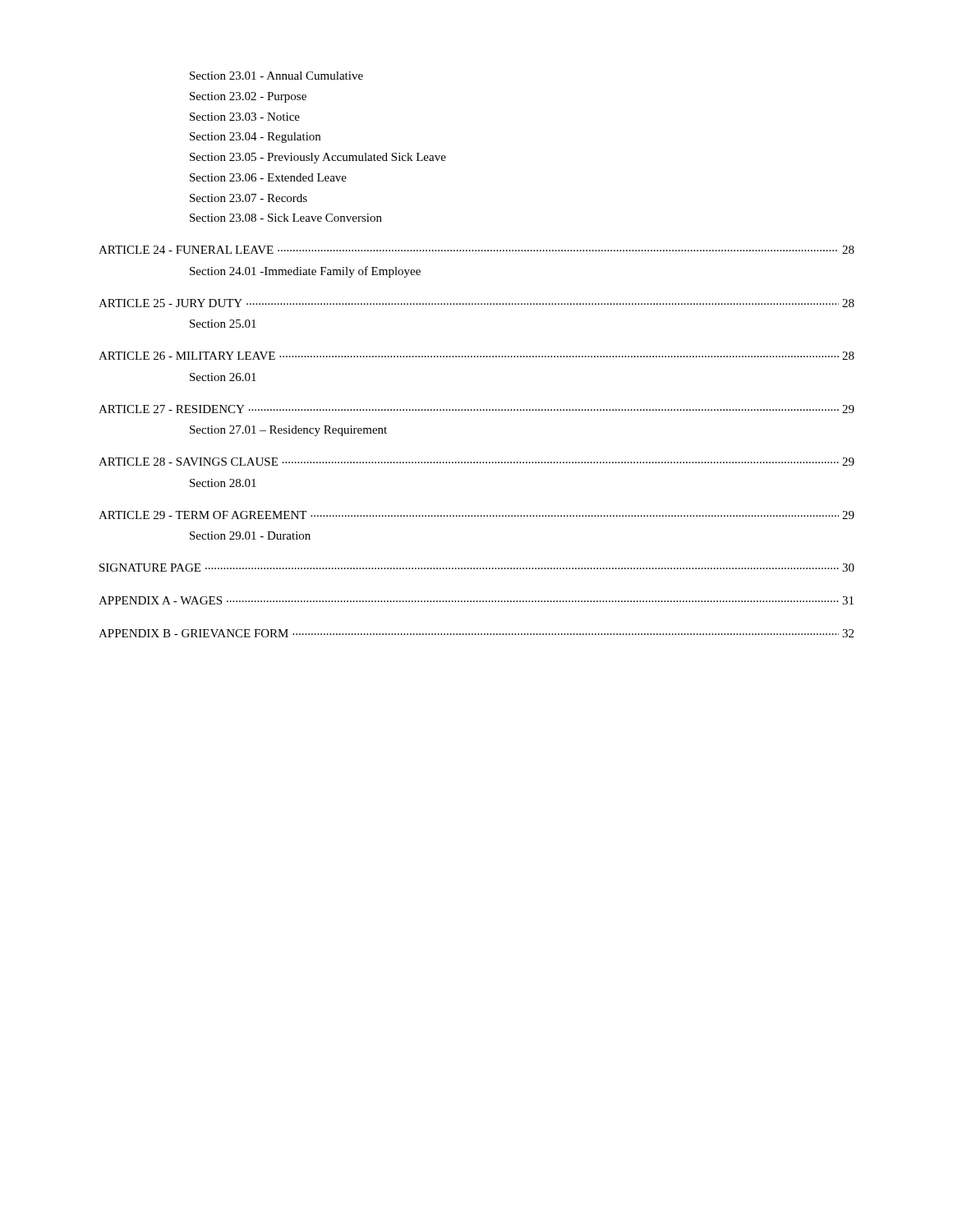
Task: Select the list item with the text "Section 23.05 -"
Action: click(317, 157)
